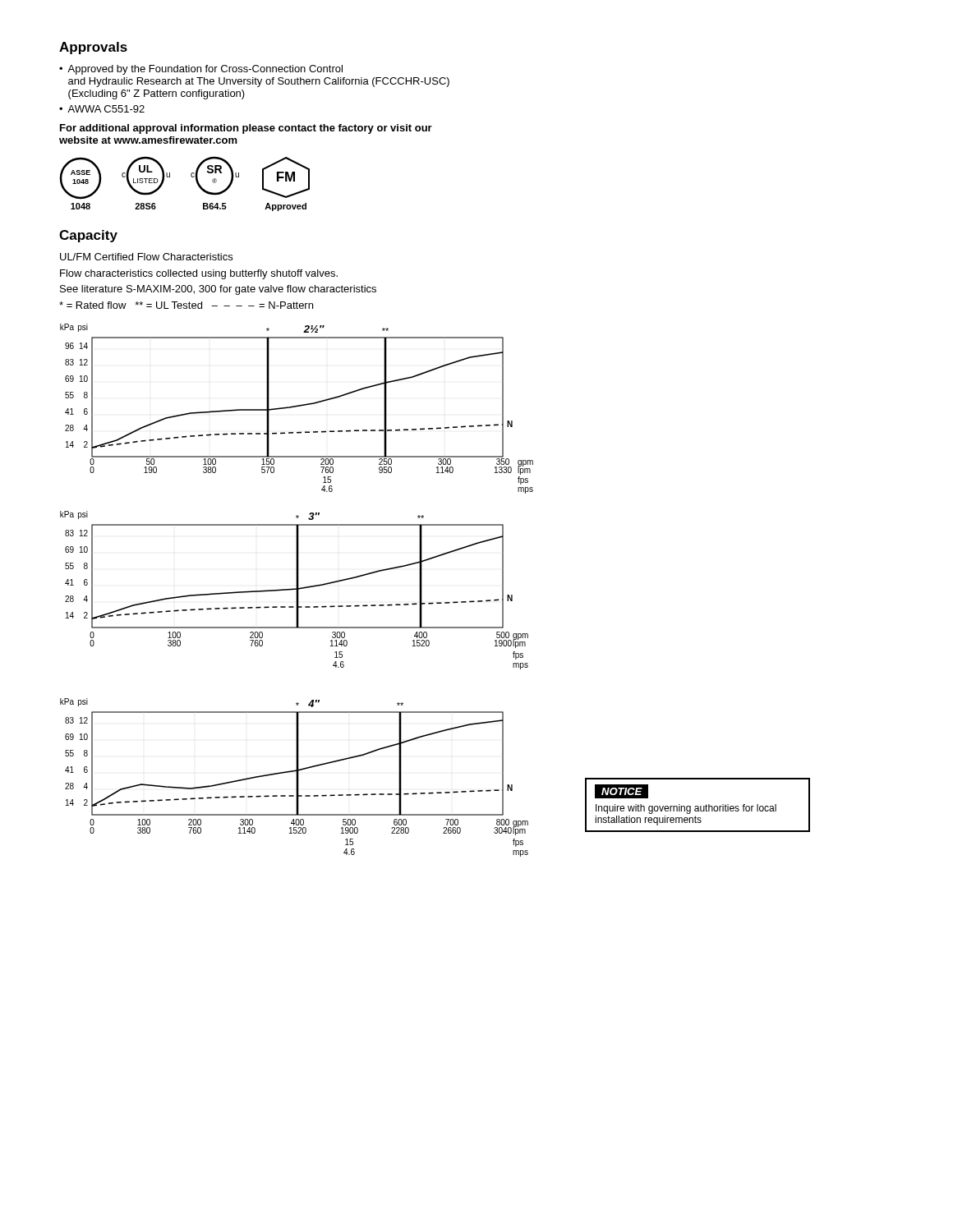Locate the passage starting "For additional approval information please contact"

coord(245,134)
